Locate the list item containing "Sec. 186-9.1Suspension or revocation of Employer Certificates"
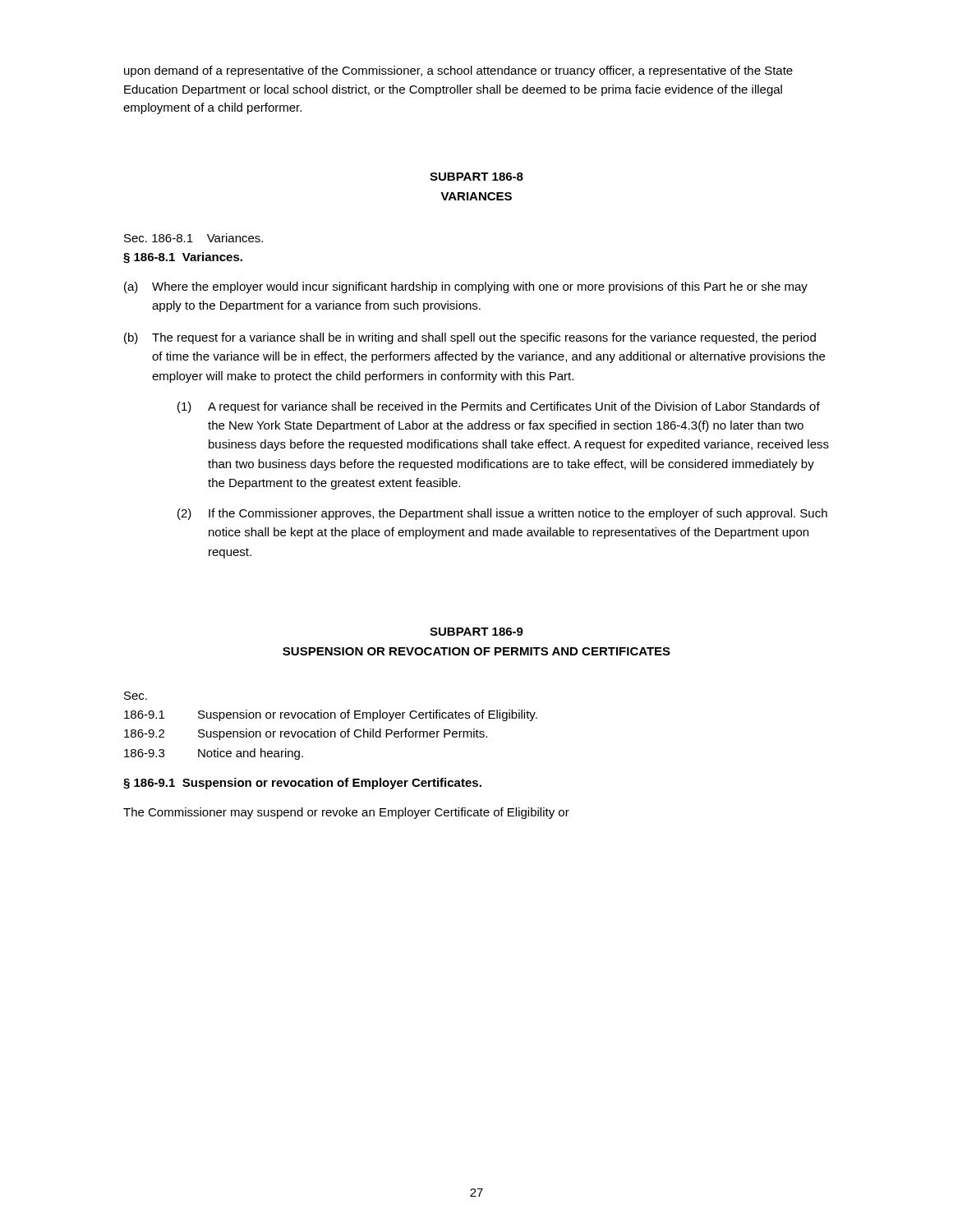 point(476,724)
